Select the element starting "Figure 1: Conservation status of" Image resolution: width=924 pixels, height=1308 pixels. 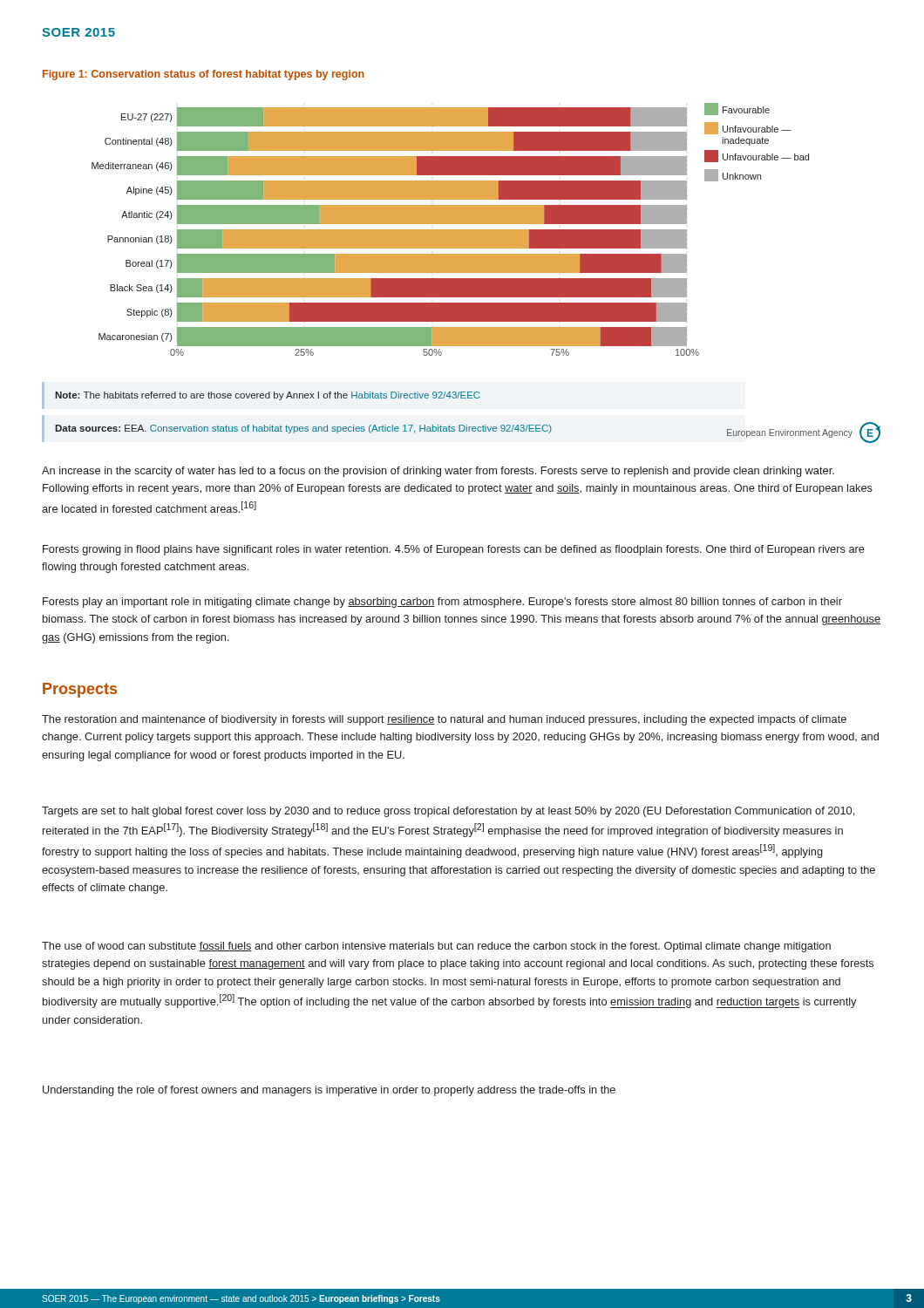(203, 74)
